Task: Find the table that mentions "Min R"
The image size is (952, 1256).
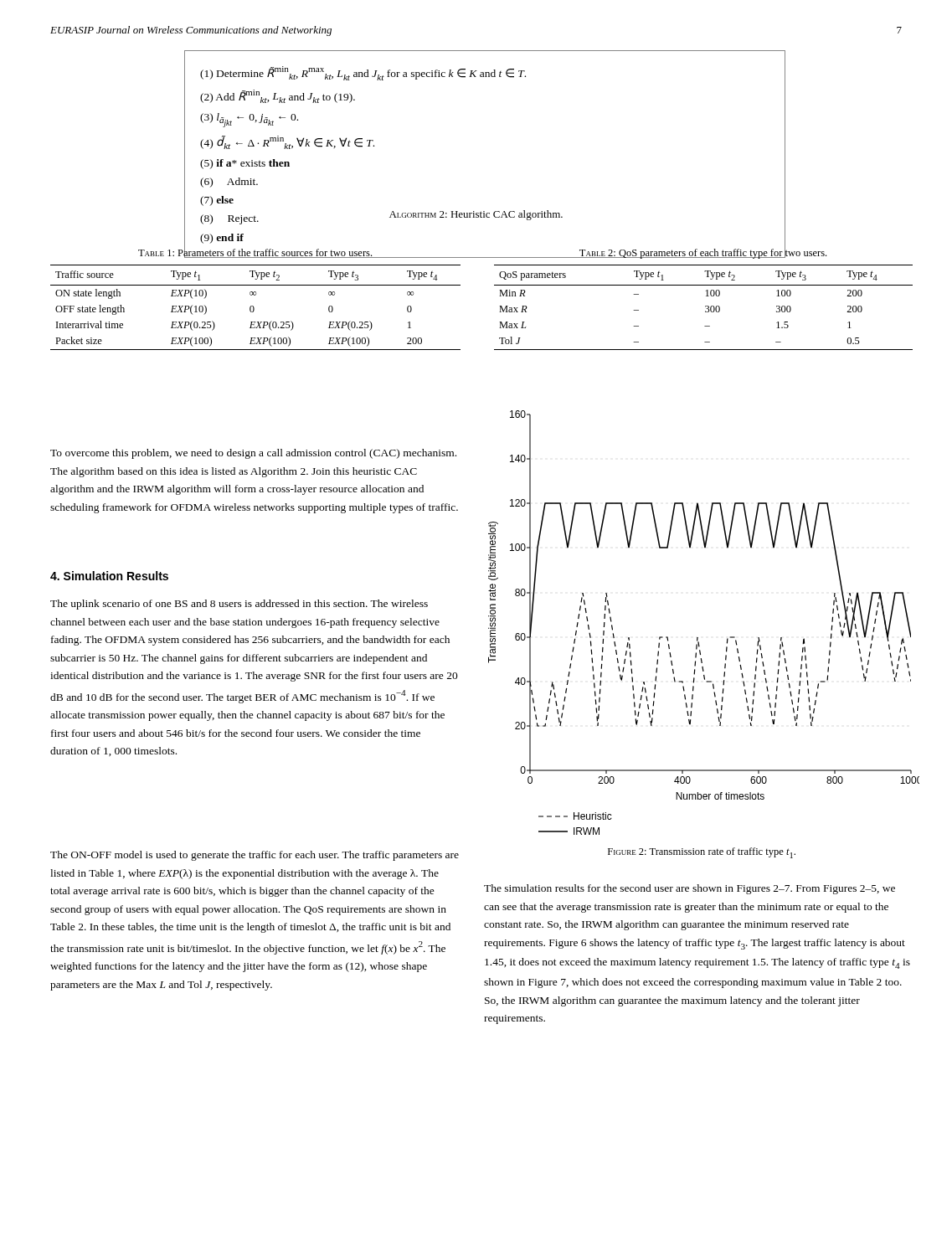Action: (x=703, y=307)
